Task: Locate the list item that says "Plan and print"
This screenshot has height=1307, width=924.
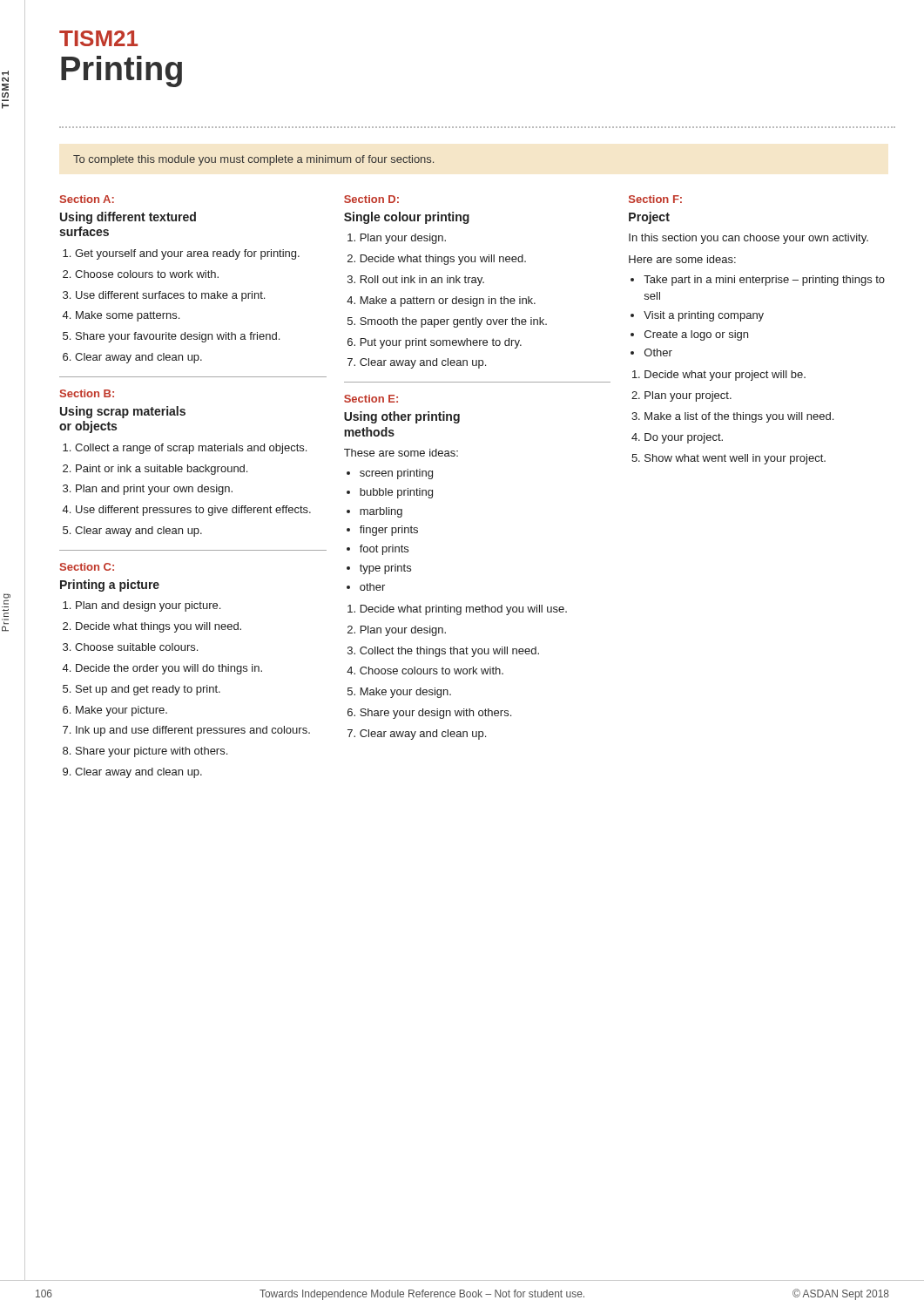Action: coord(154,489)
